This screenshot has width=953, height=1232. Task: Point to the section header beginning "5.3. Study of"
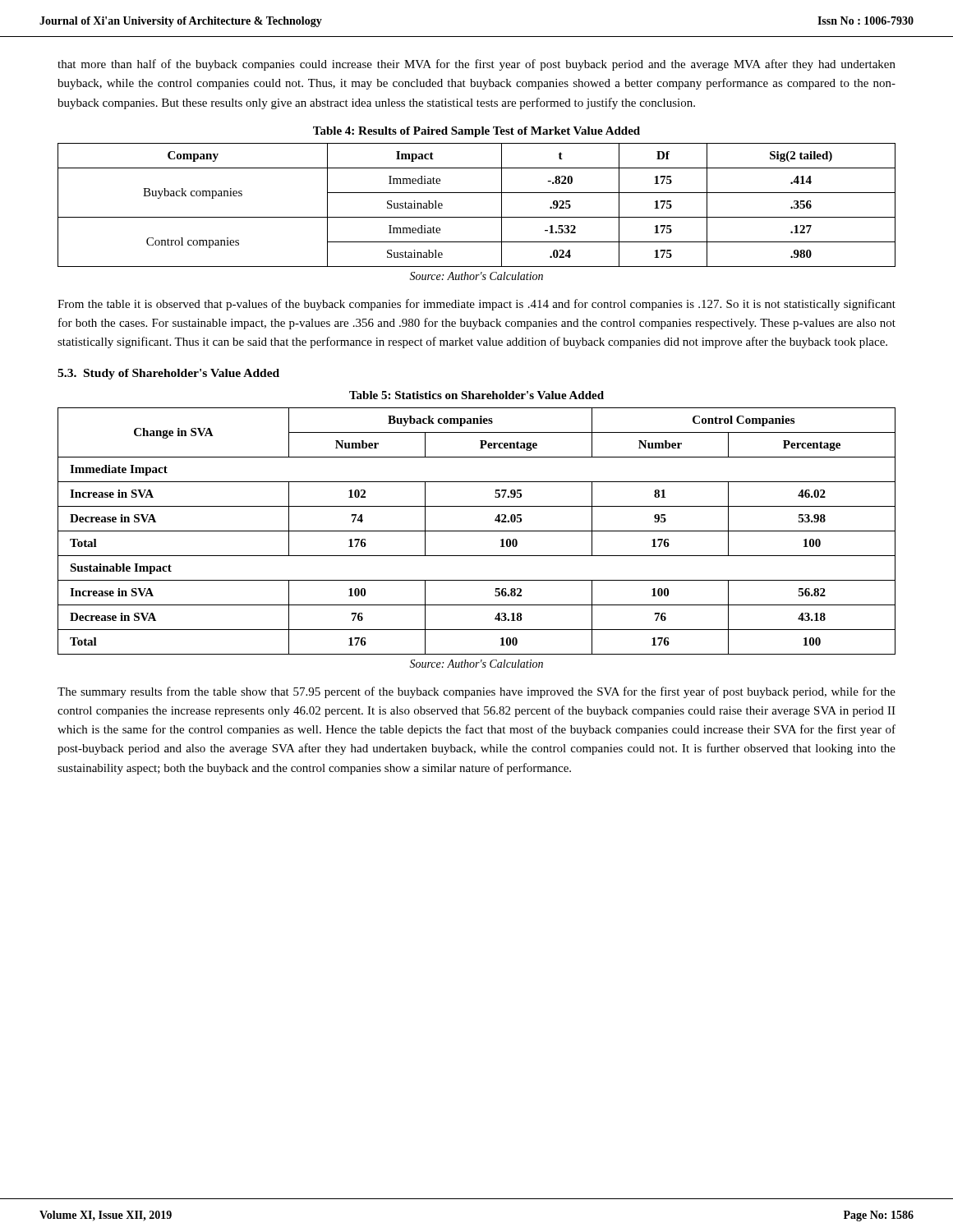[168, 372]
